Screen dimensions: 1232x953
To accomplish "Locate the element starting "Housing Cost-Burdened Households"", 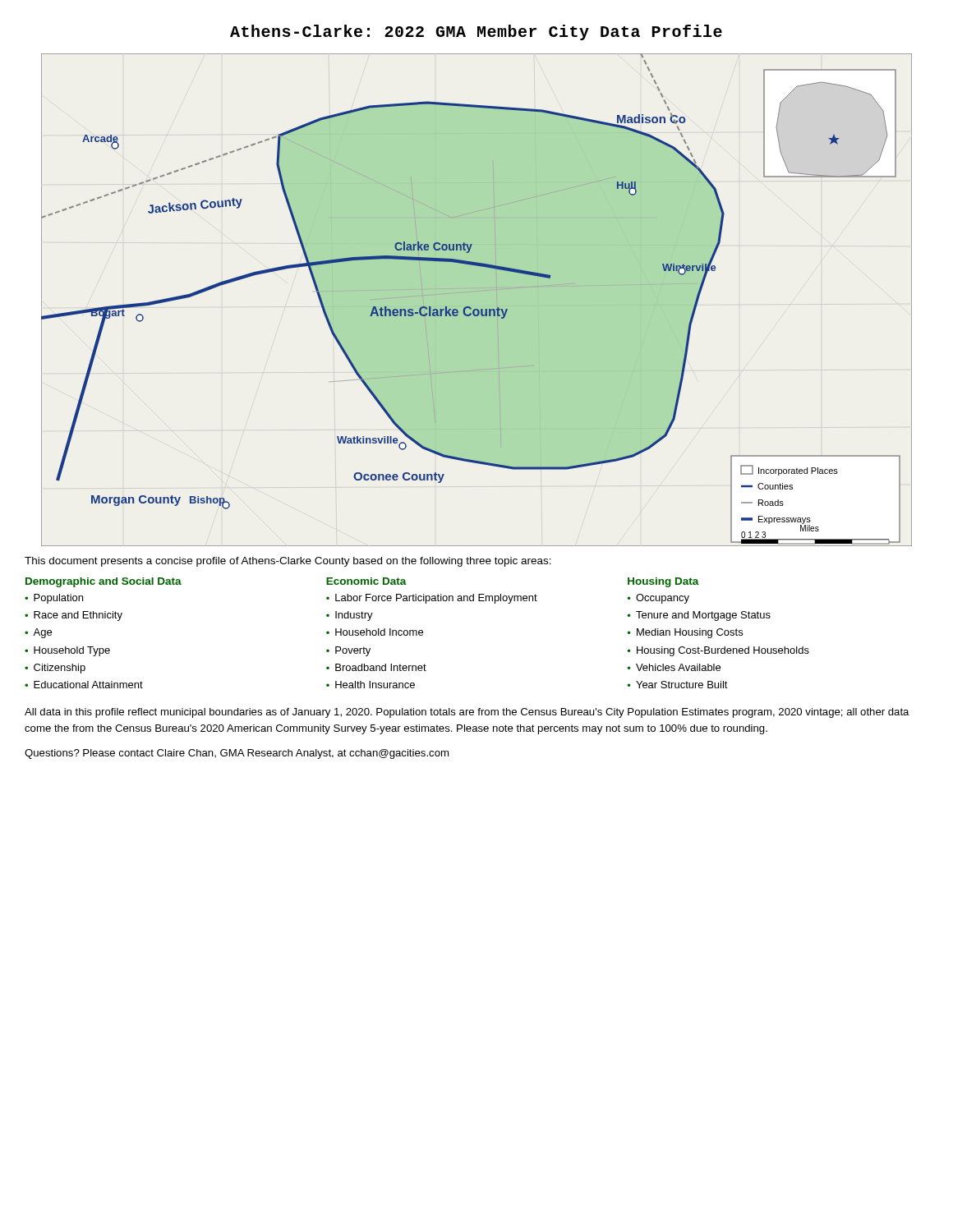I will [723, 650].
